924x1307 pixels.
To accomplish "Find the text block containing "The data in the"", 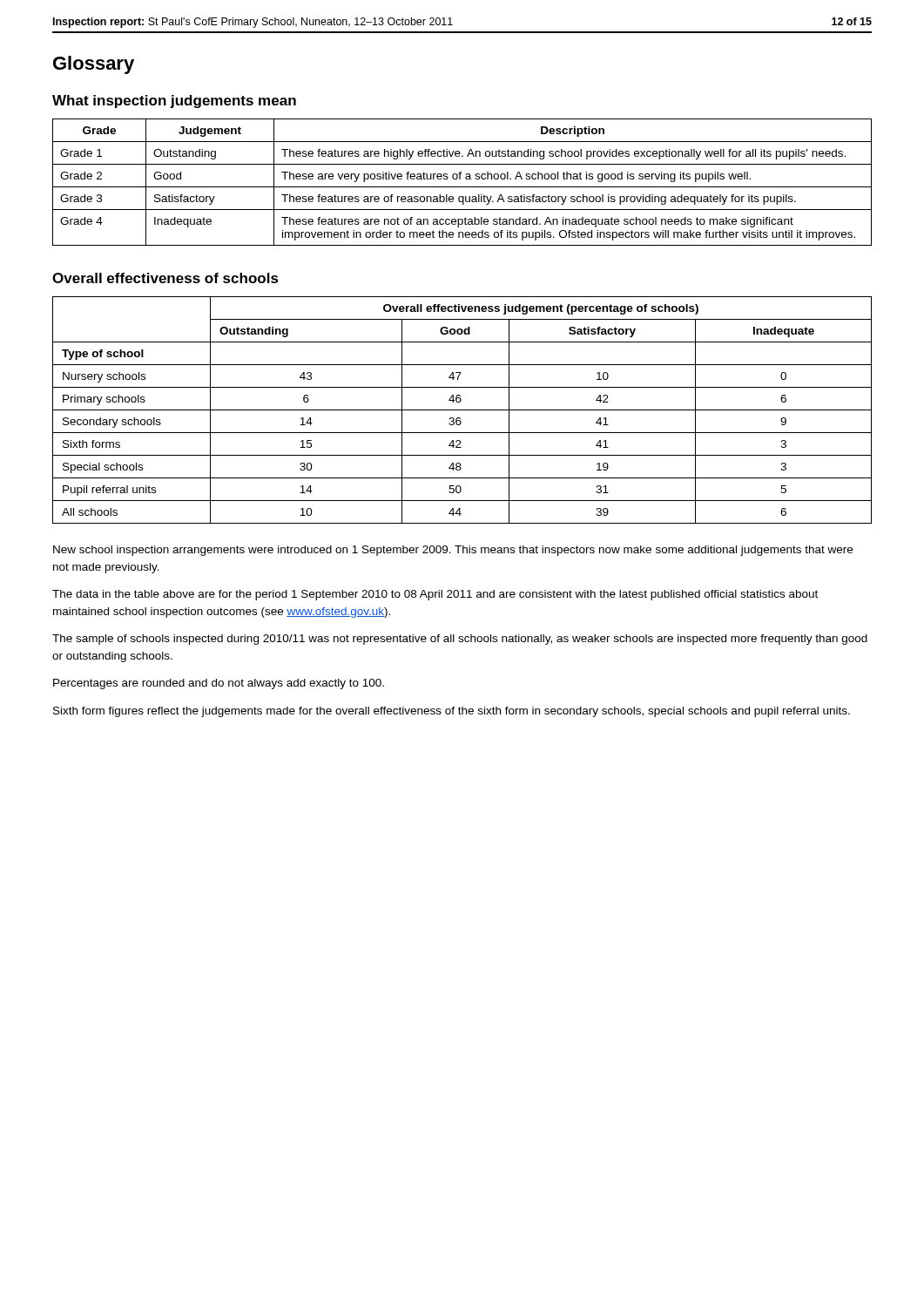I will pos(435,602).
